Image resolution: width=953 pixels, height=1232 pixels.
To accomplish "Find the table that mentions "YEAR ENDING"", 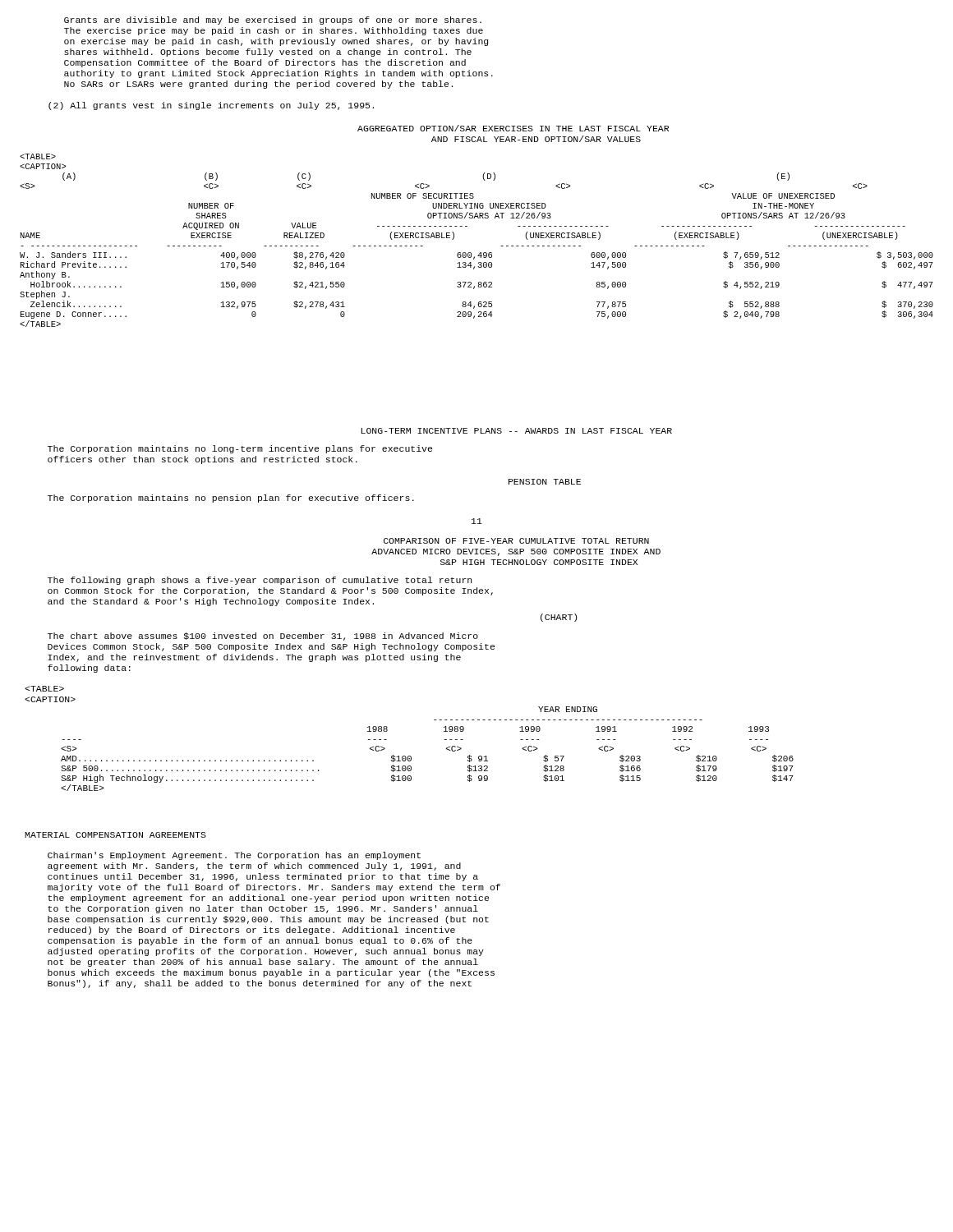I will click(476, 738).
